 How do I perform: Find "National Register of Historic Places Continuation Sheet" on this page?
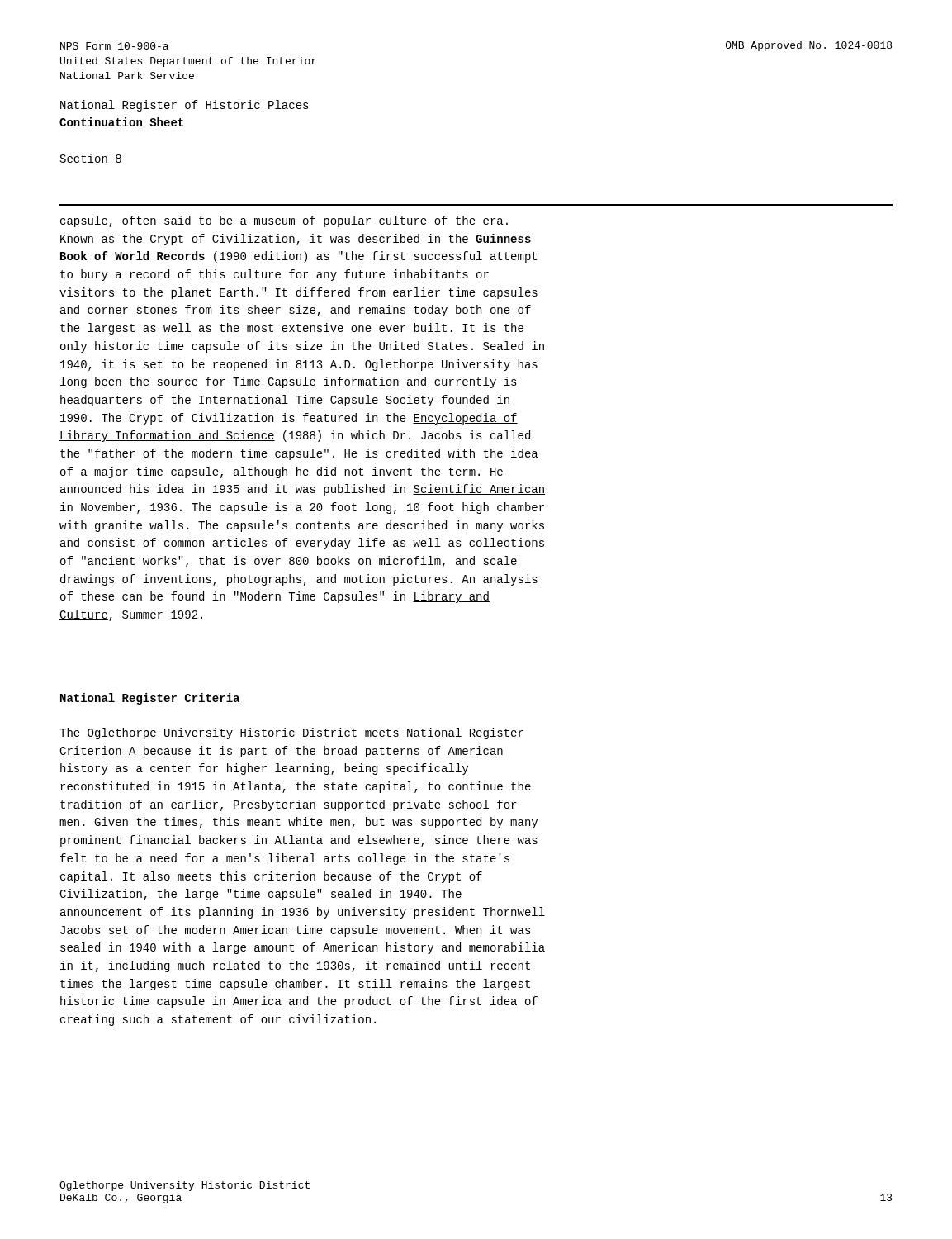pos(184,114)
